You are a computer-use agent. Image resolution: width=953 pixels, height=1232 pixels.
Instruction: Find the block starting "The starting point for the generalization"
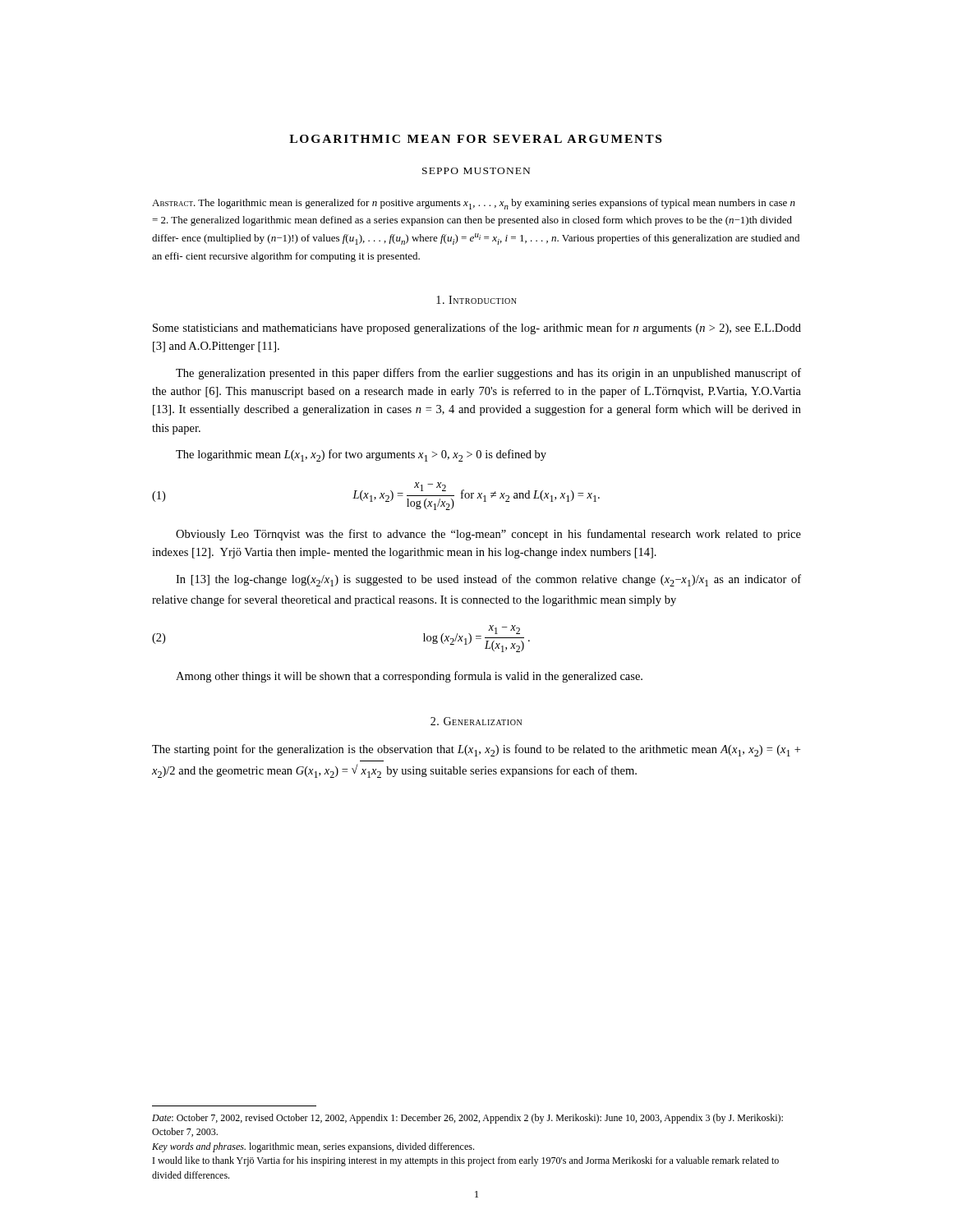[476, 762]
